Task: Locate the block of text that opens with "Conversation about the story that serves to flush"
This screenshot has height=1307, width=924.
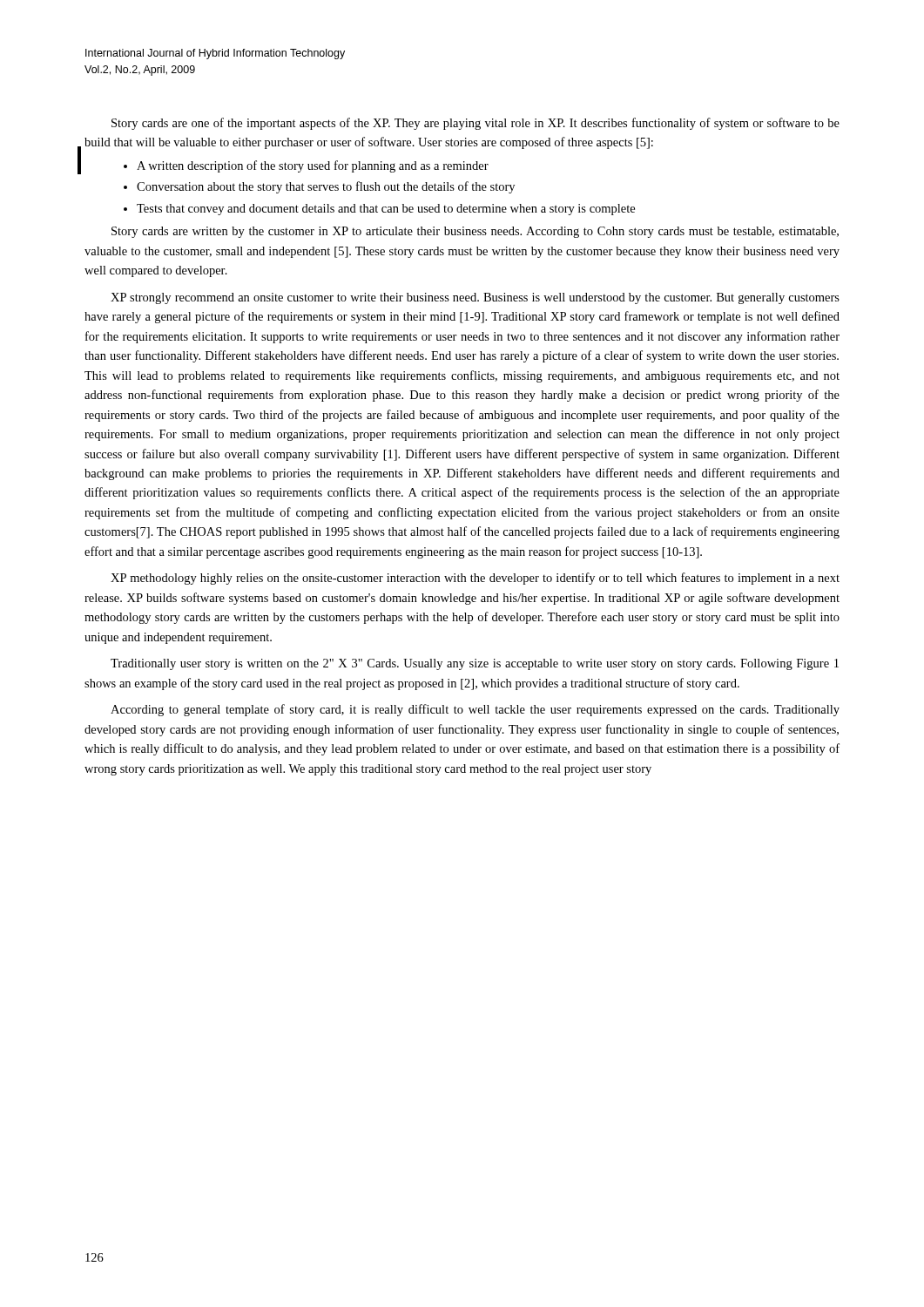Action: point(326,187)
